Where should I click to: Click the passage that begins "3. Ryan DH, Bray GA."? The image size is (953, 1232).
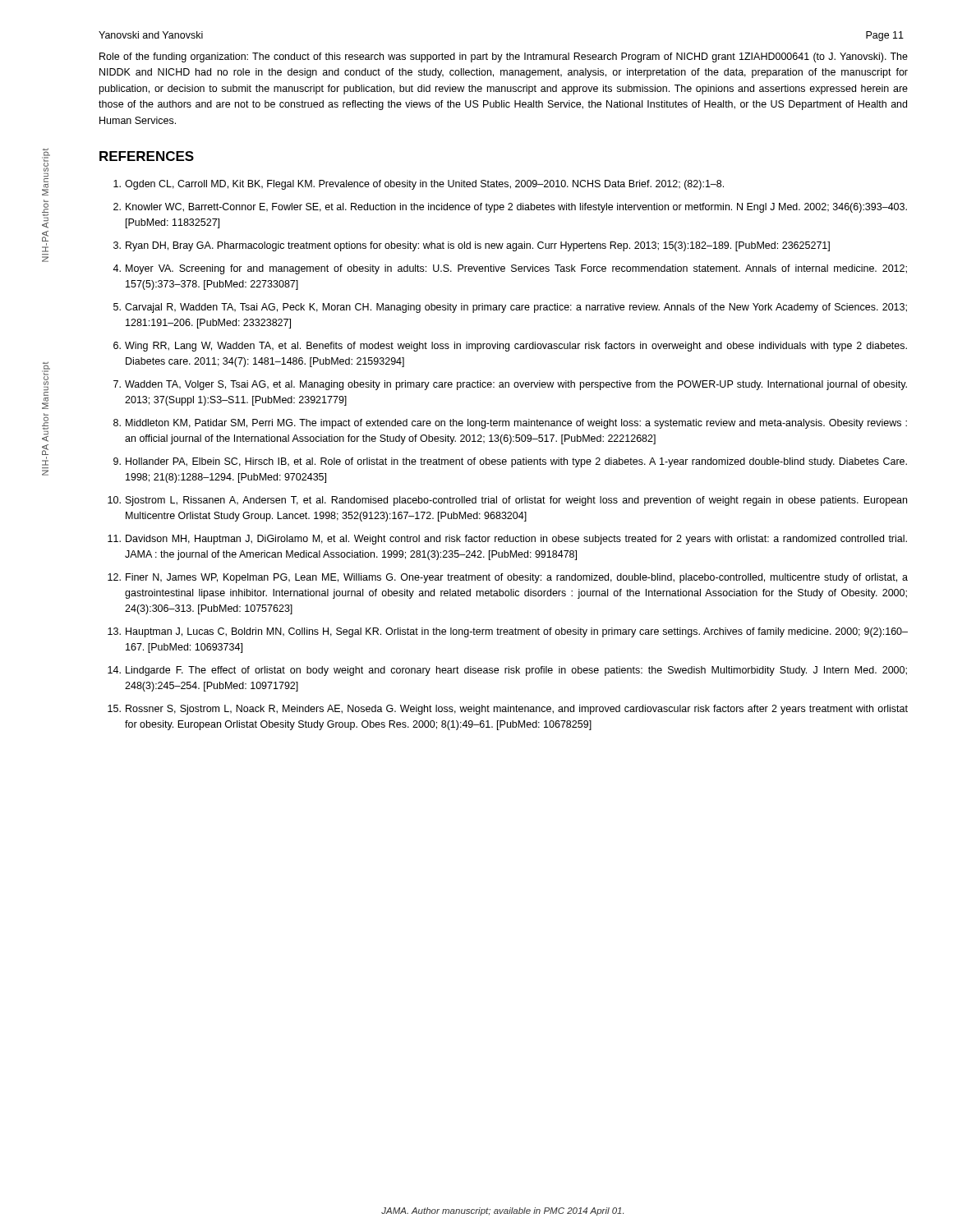(x=503, y=246)
